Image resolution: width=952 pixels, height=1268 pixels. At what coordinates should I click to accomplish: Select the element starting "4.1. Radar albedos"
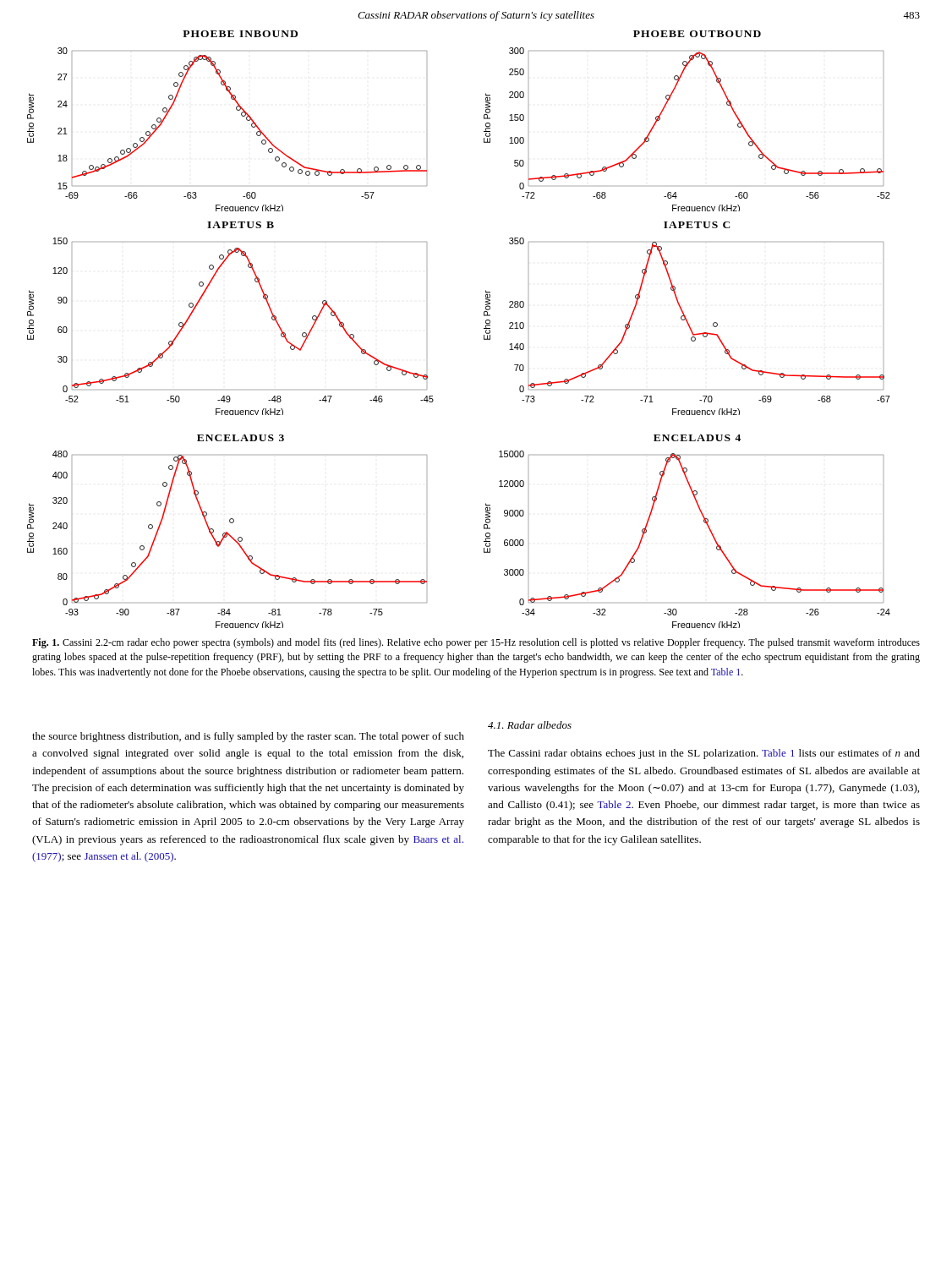530,725
